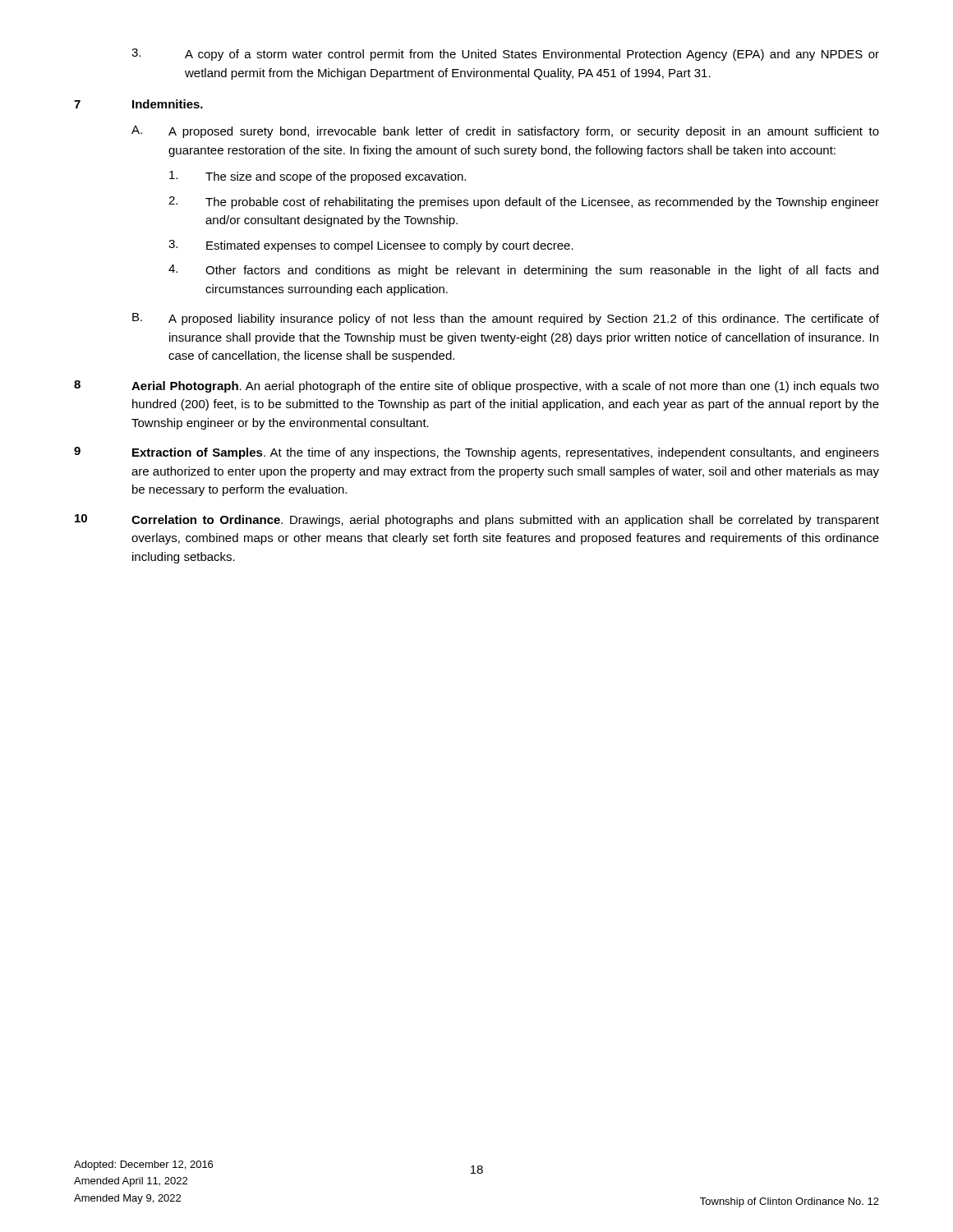Where is the passage that starts "A. A proposed surety bond,"?
Viewport: 953px width, 1232px height.
tap(505, 141)
